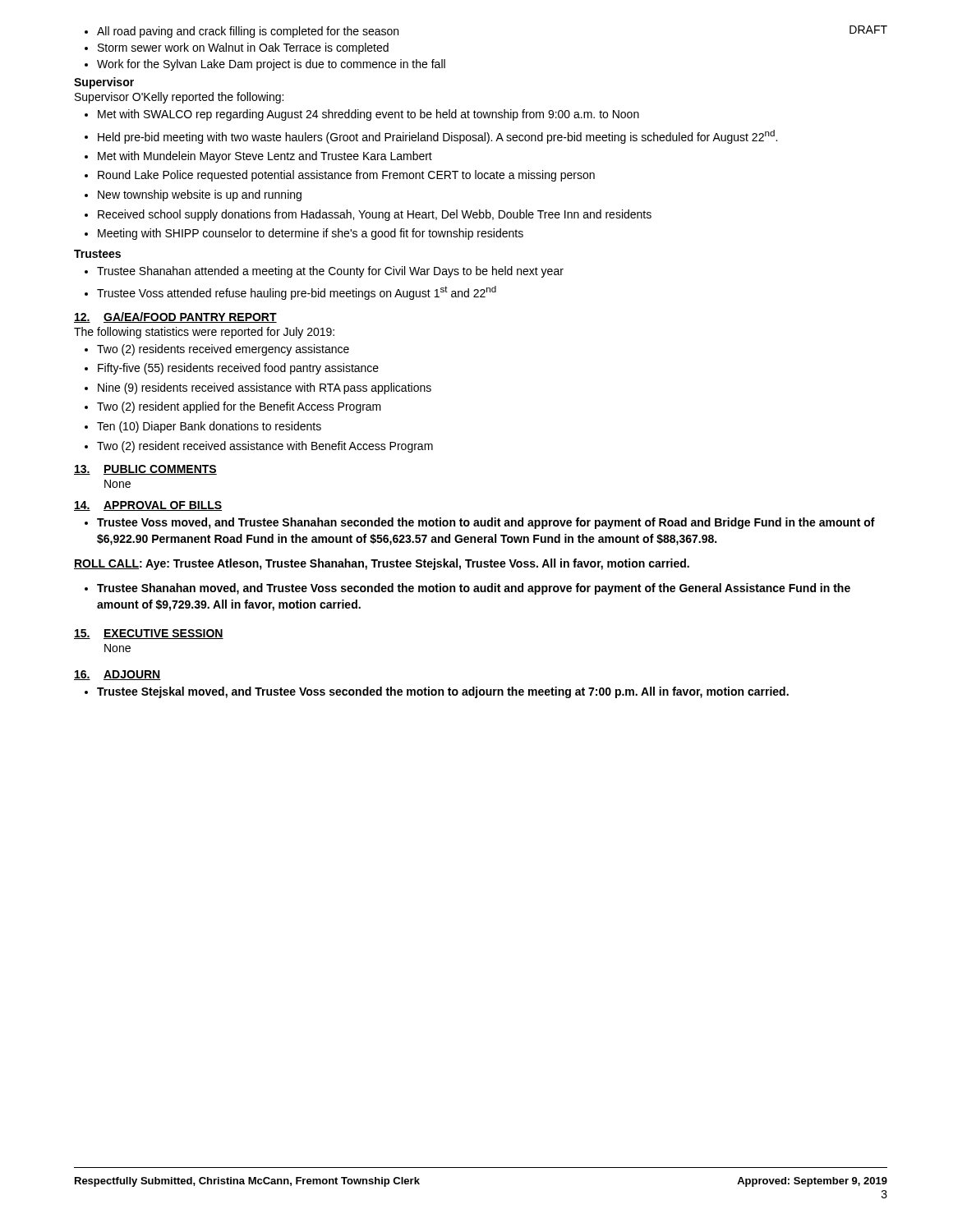Locate the list item containing "Trustee Voss attended"
Viewport: 953px width, 1232px height.
pos(297,292)
